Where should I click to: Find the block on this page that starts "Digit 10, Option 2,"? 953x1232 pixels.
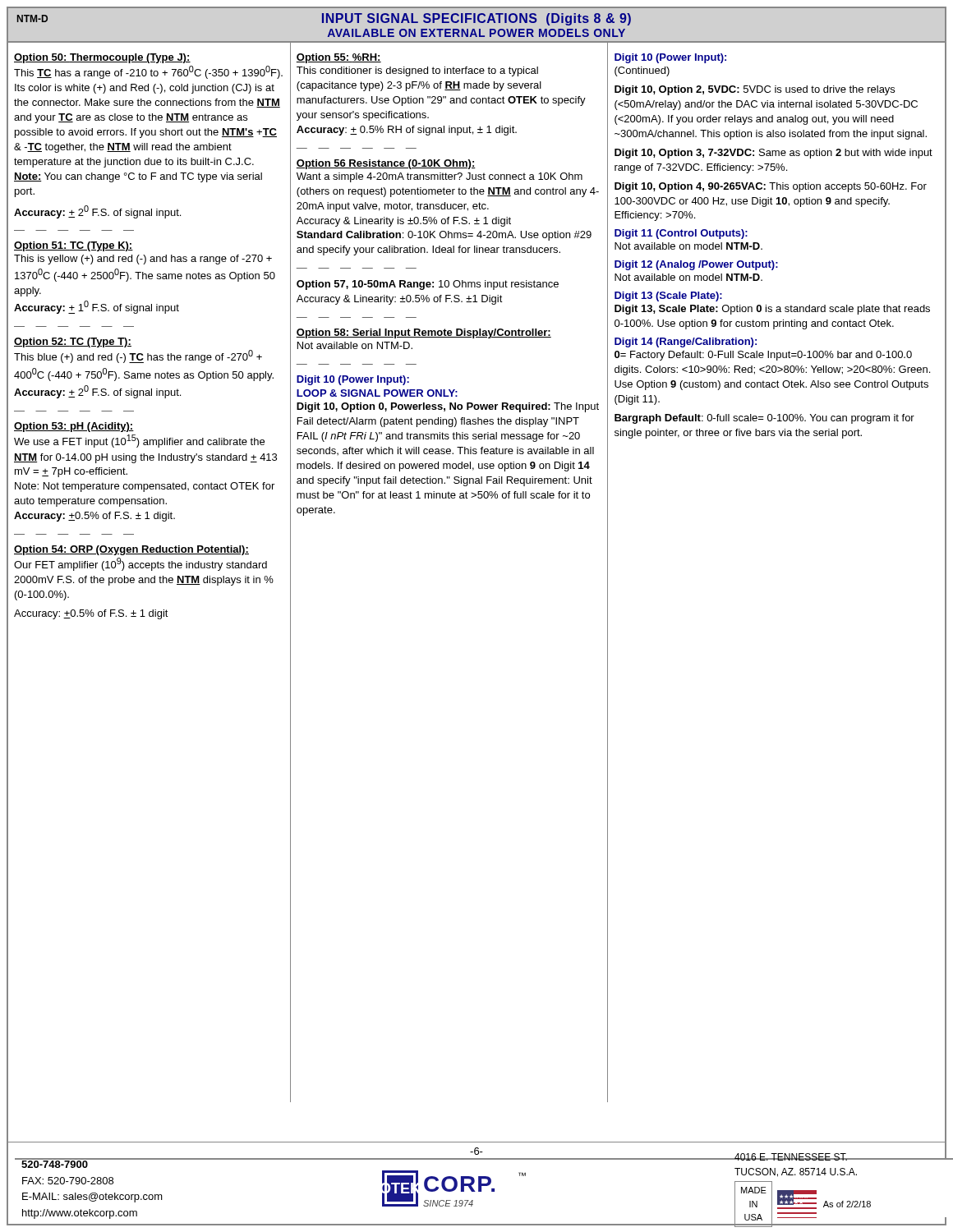tap(777, 112)
